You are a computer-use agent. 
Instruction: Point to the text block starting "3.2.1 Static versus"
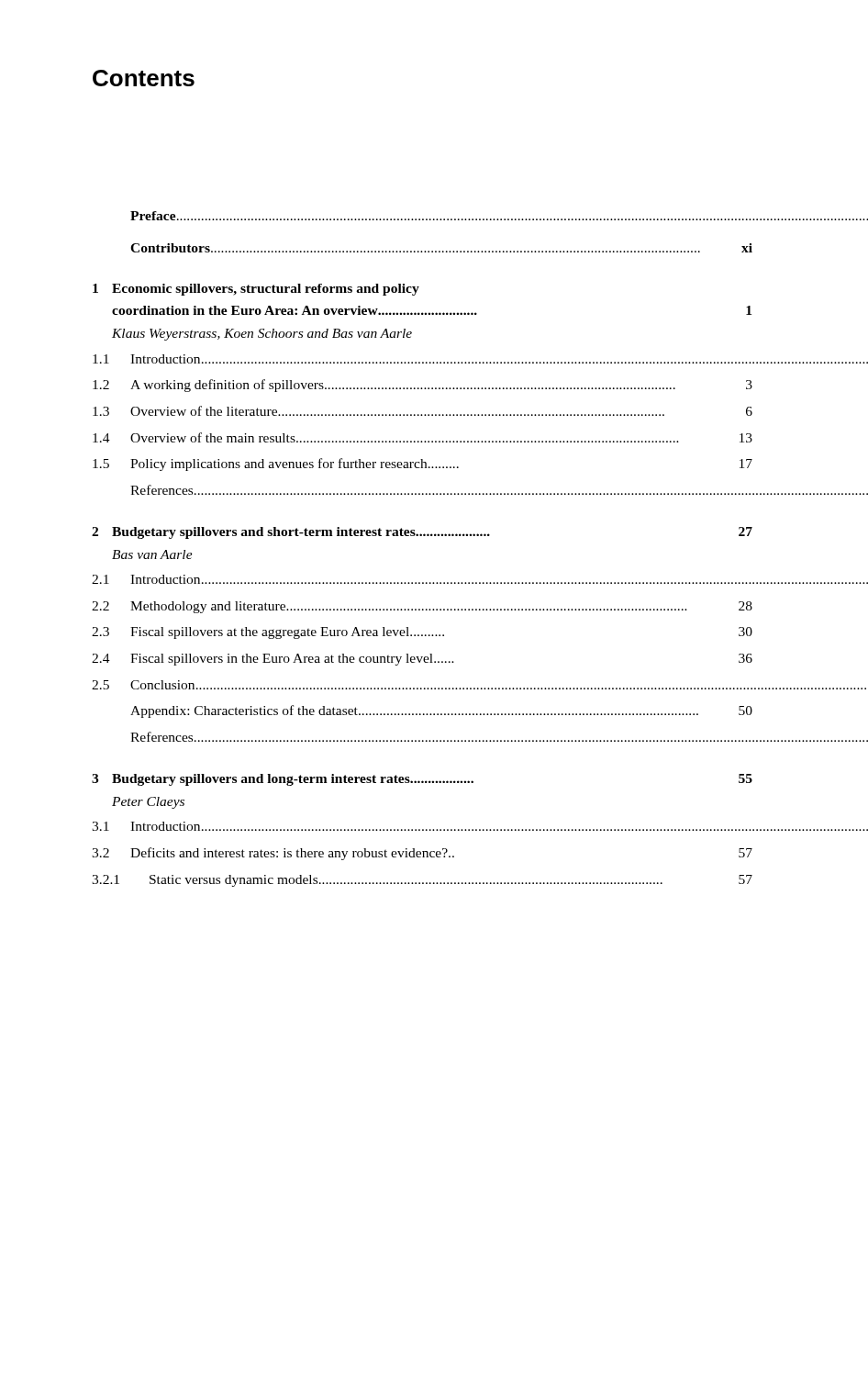pos(422,879)
